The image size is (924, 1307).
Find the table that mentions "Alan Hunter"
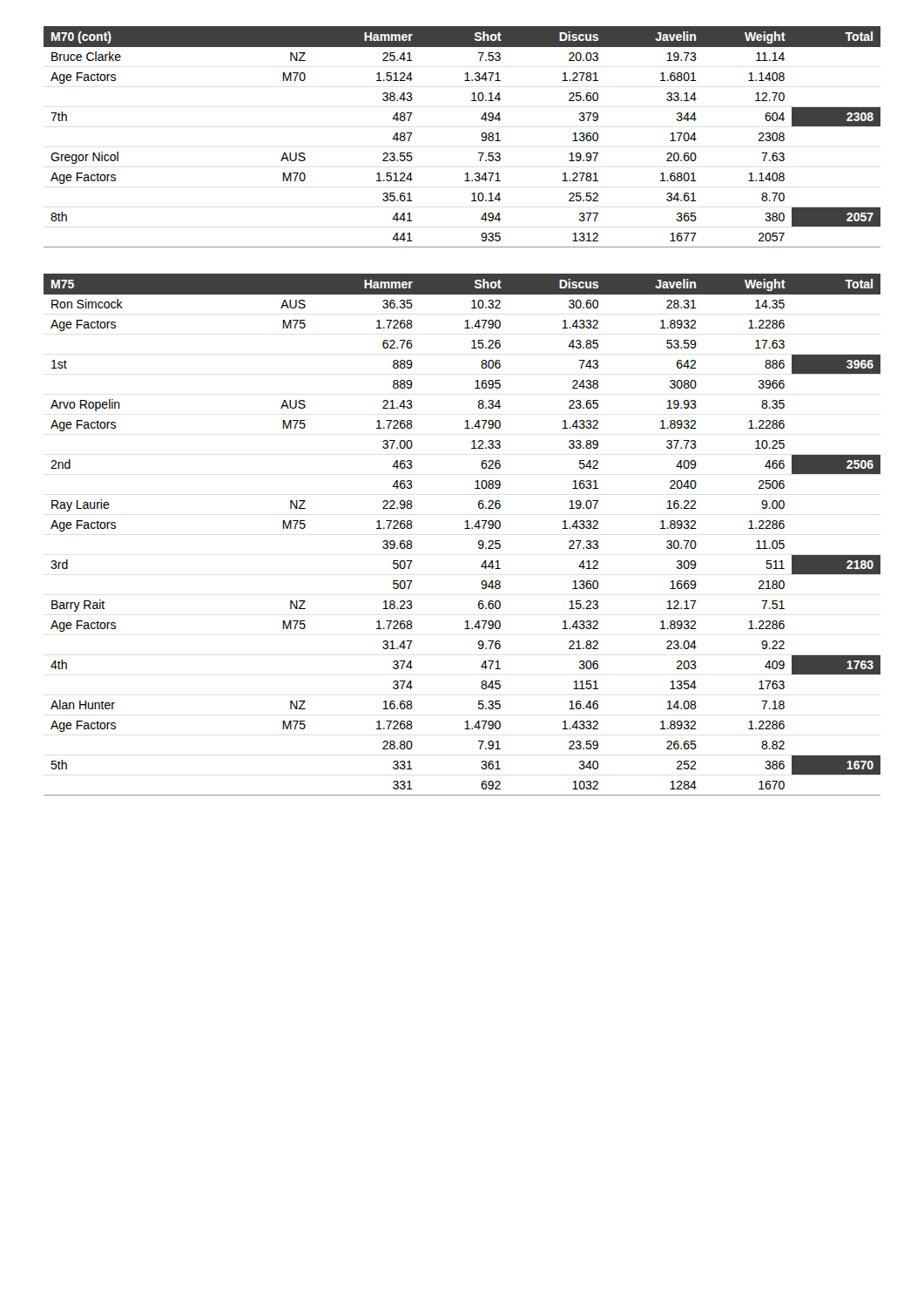tap(462, 535)
